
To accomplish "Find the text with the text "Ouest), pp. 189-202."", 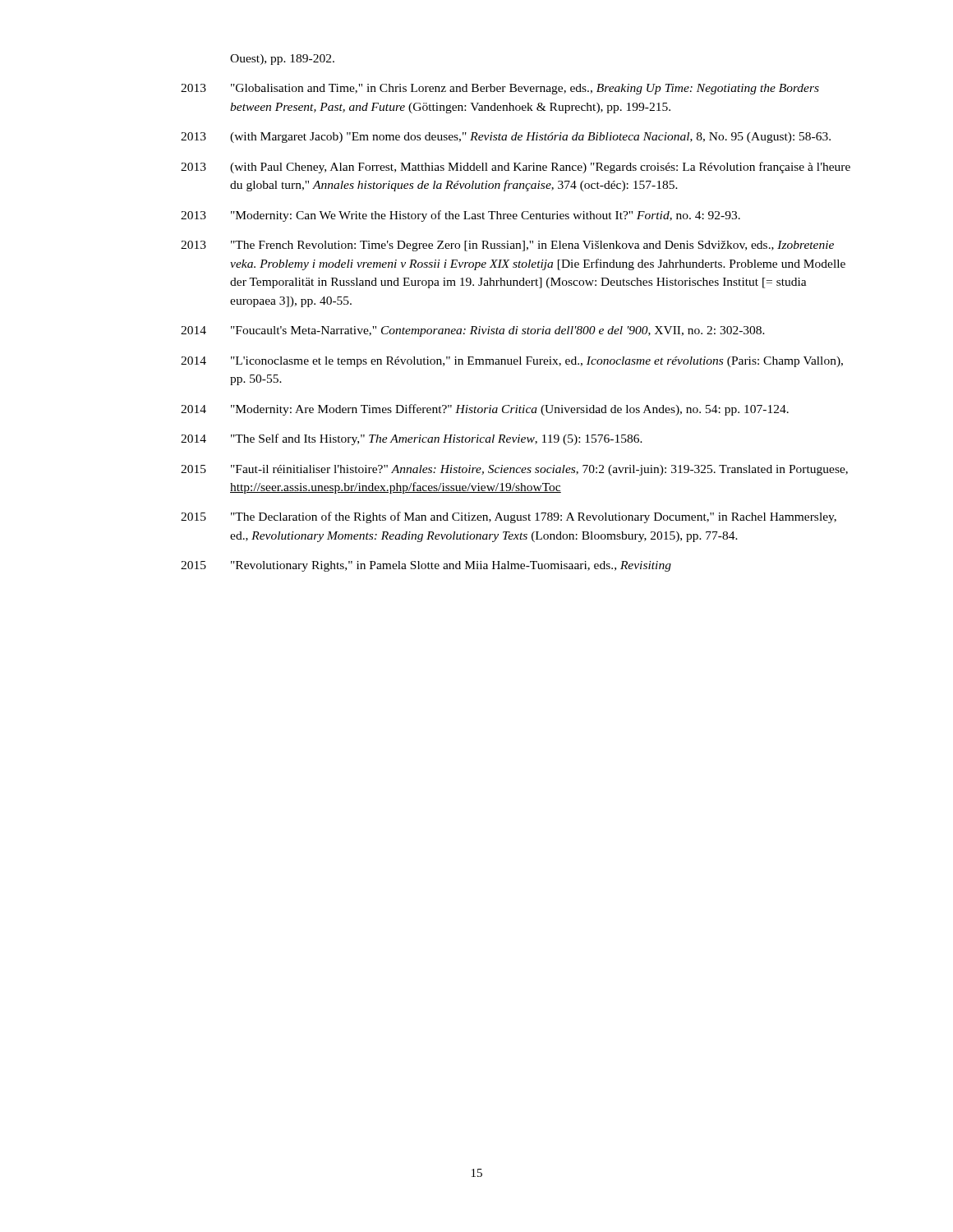I will click(x=283, y=58).
